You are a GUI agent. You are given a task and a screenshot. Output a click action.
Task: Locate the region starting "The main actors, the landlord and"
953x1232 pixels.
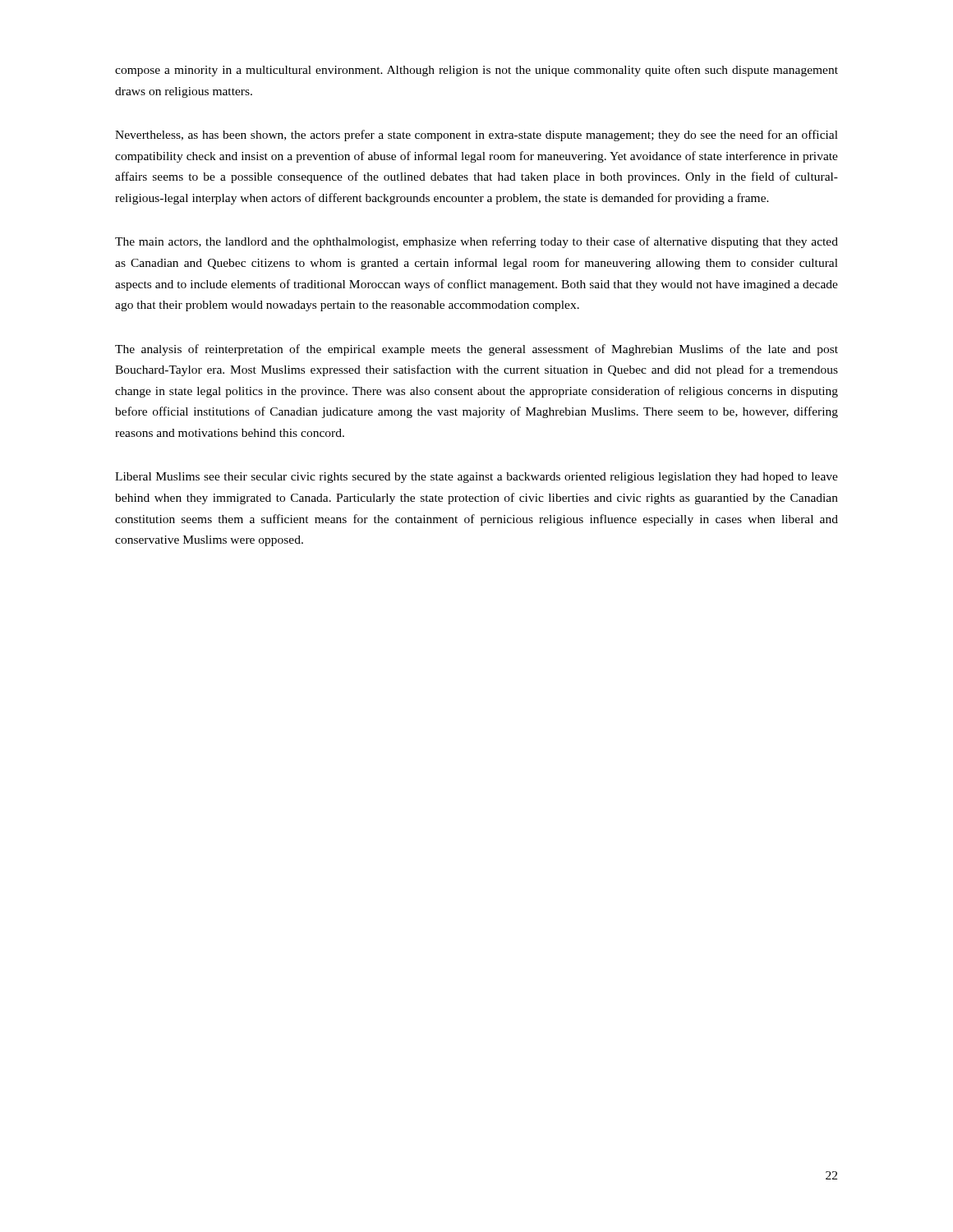coord(476,273)
